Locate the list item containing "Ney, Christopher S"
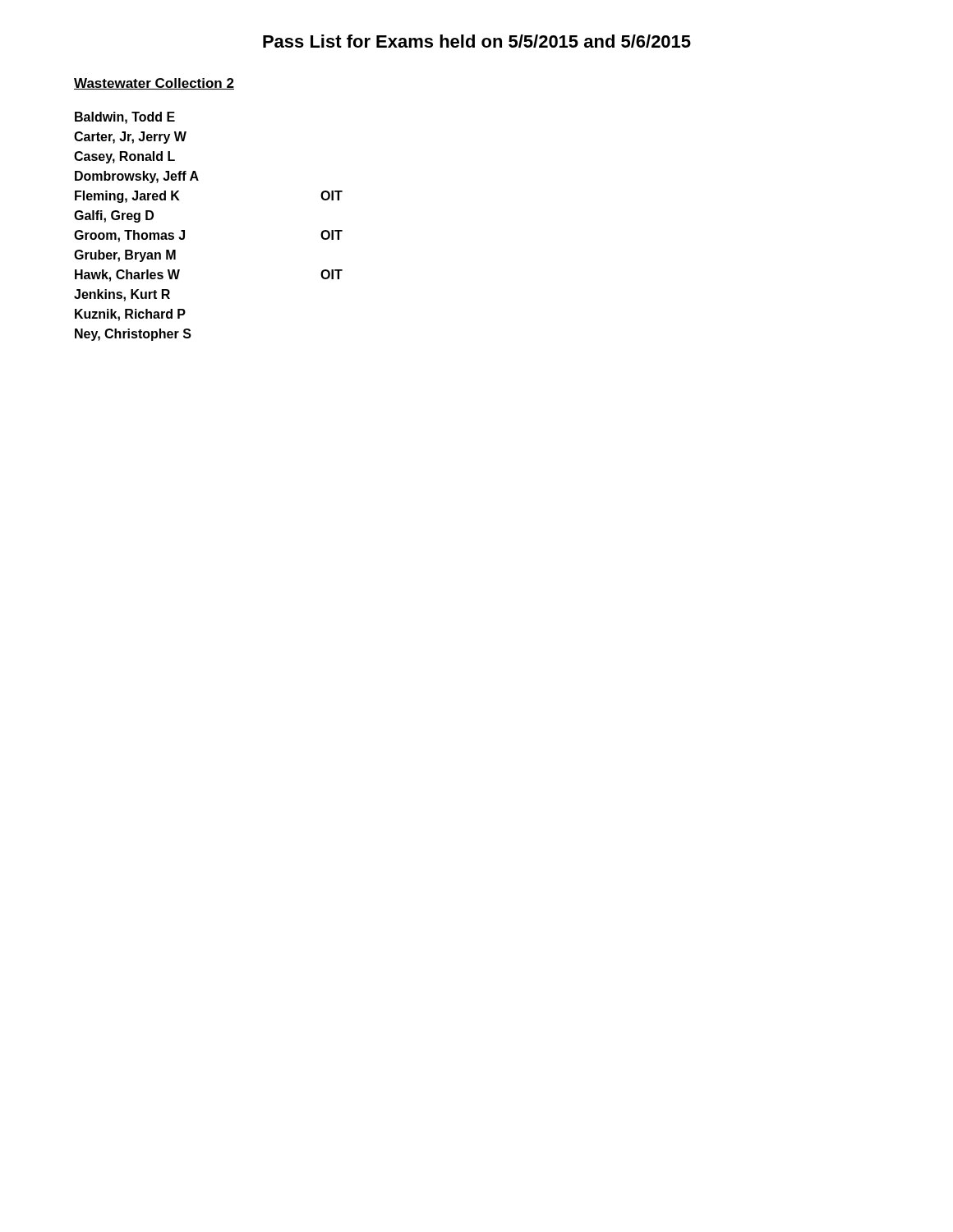 [x=133, y=335]
